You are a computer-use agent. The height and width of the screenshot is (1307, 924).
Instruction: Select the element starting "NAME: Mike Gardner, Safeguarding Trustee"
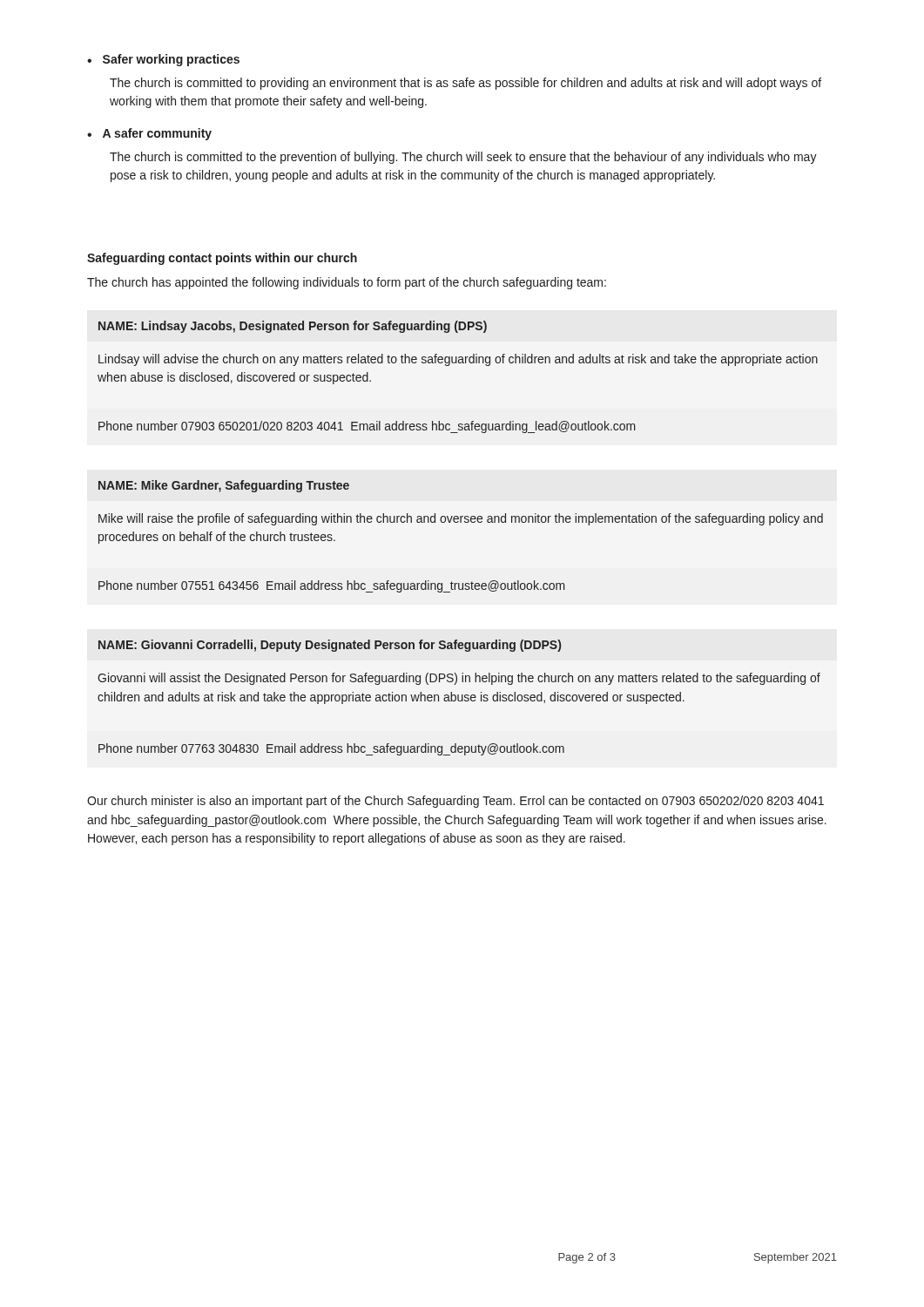[x=224, y=485]
